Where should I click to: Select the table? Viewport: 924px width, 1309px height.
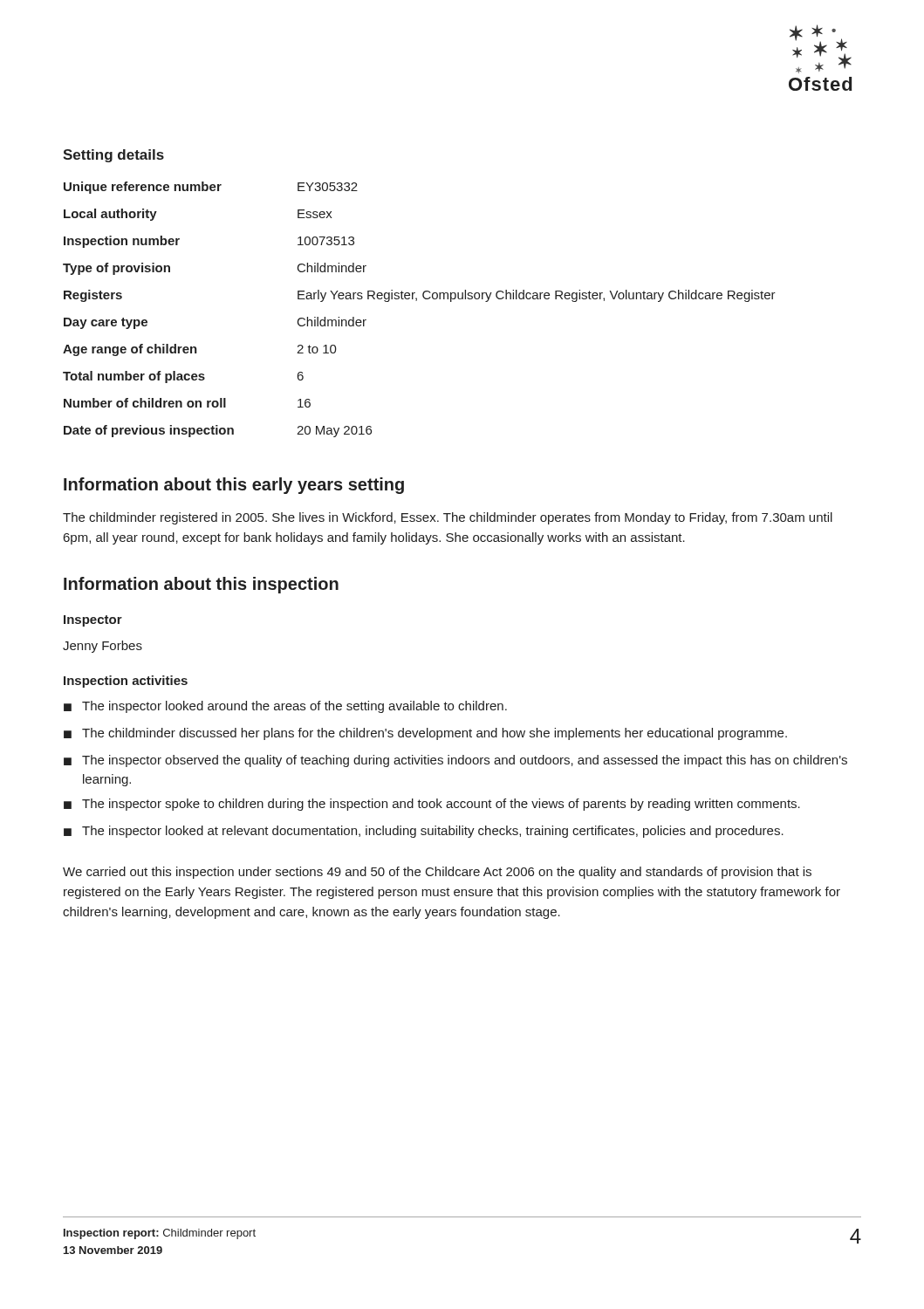coord(462,308)
